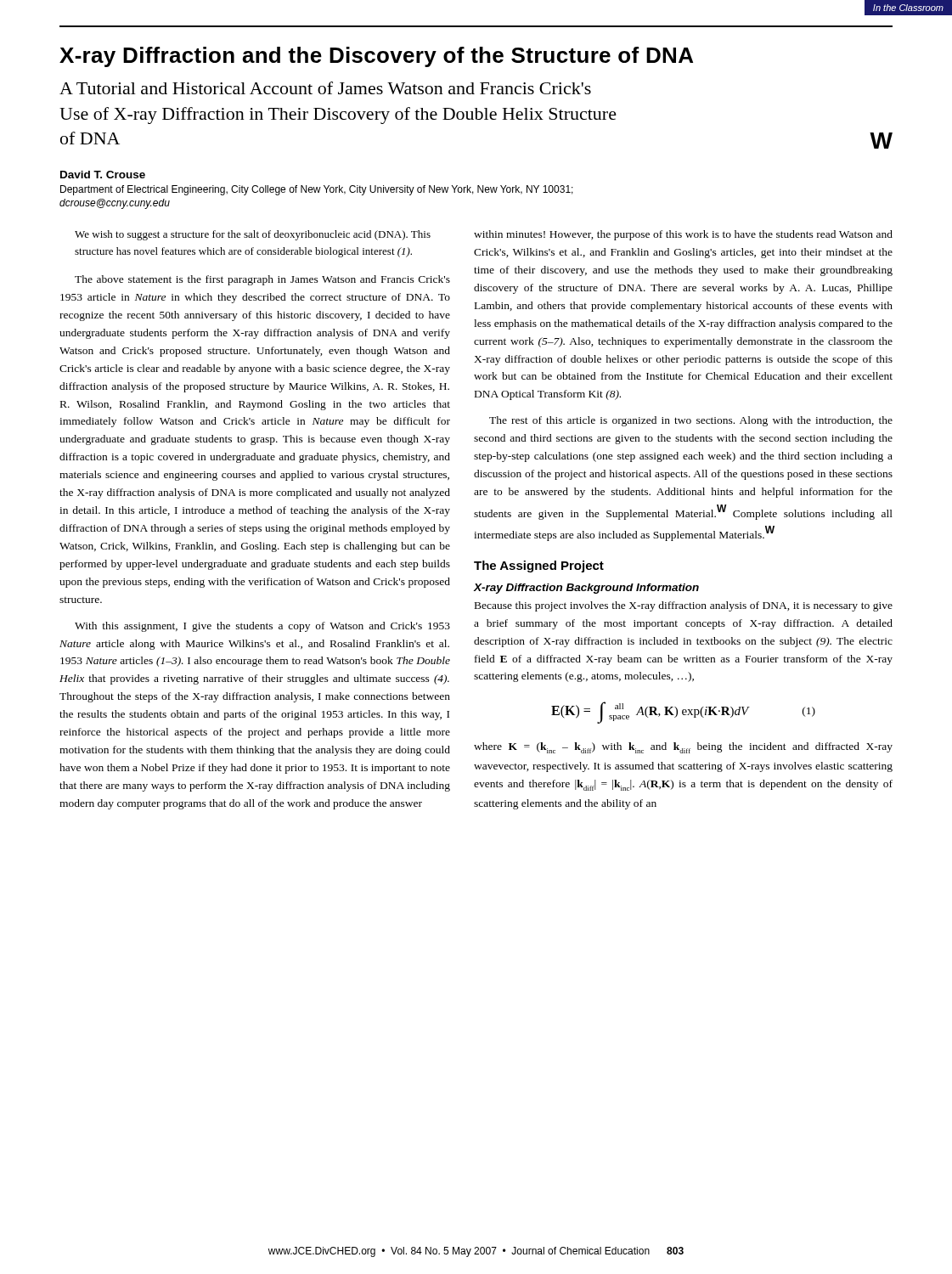Click on the text block containing "A Tutorial and"
Screen dimensions: 1274x952
[x=338, y=113]
